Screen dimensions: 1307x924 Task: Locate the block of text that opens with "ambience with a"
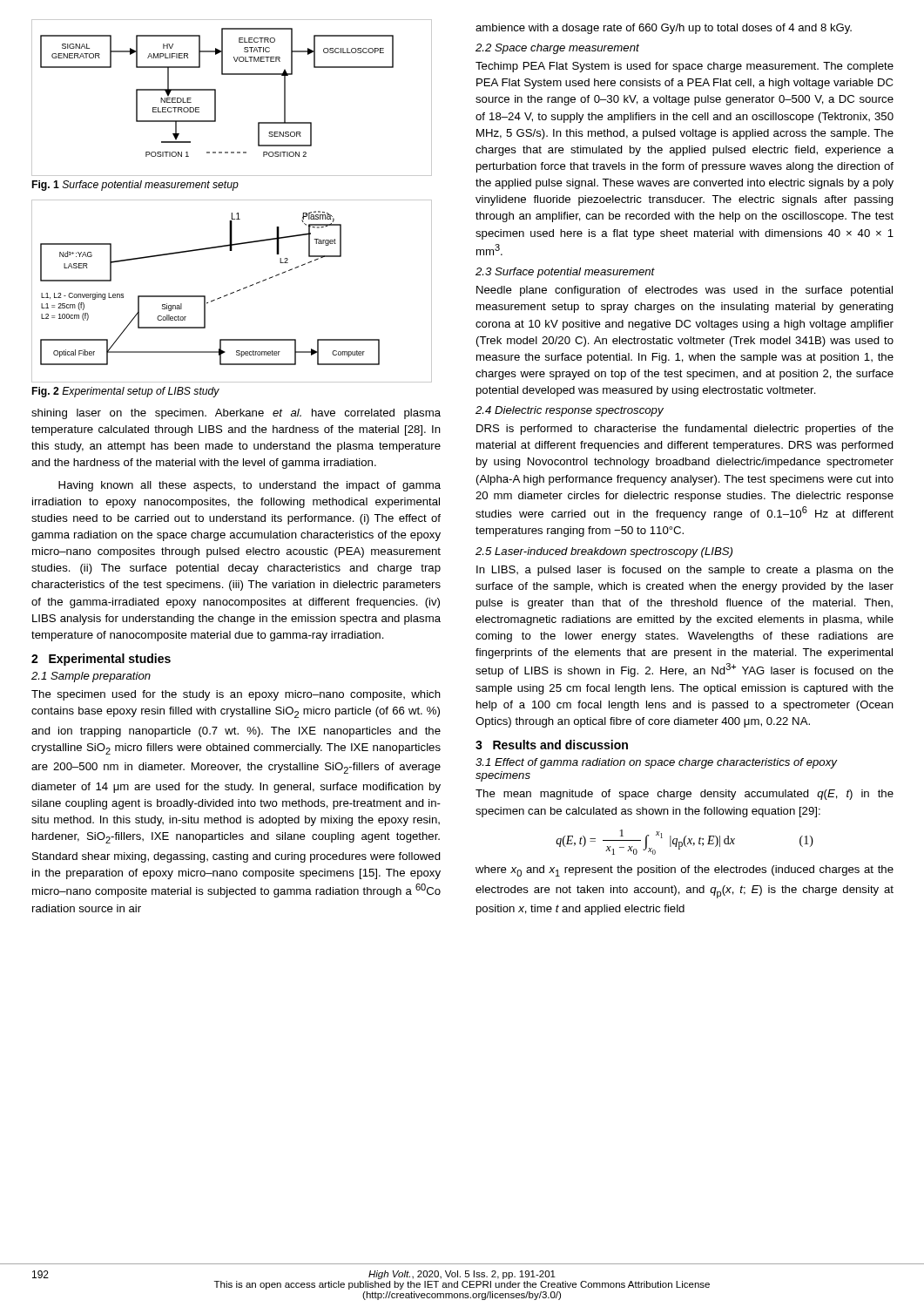[684, 28]
